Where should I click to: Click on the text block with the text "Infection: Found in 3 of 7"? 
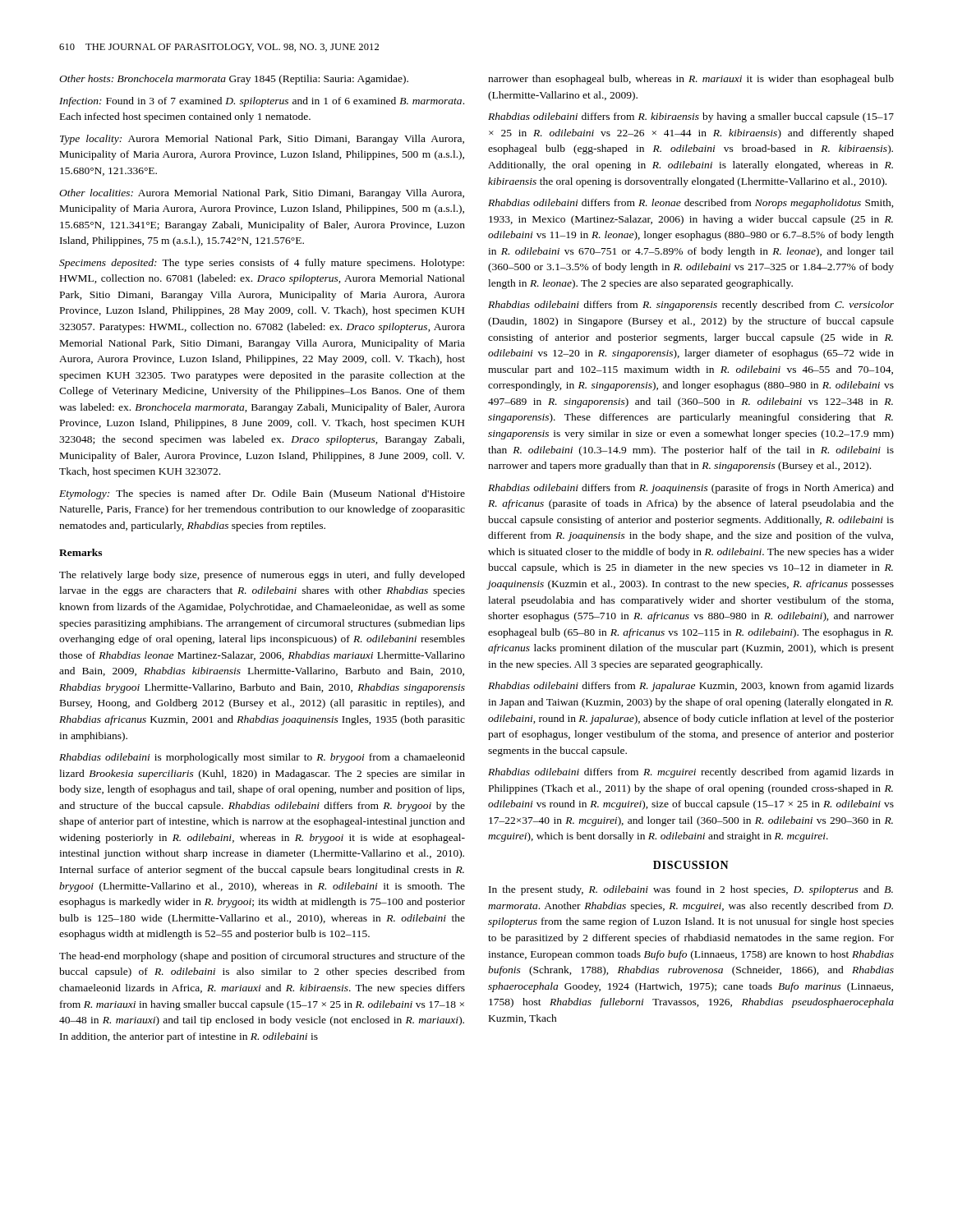click(262, 109)
